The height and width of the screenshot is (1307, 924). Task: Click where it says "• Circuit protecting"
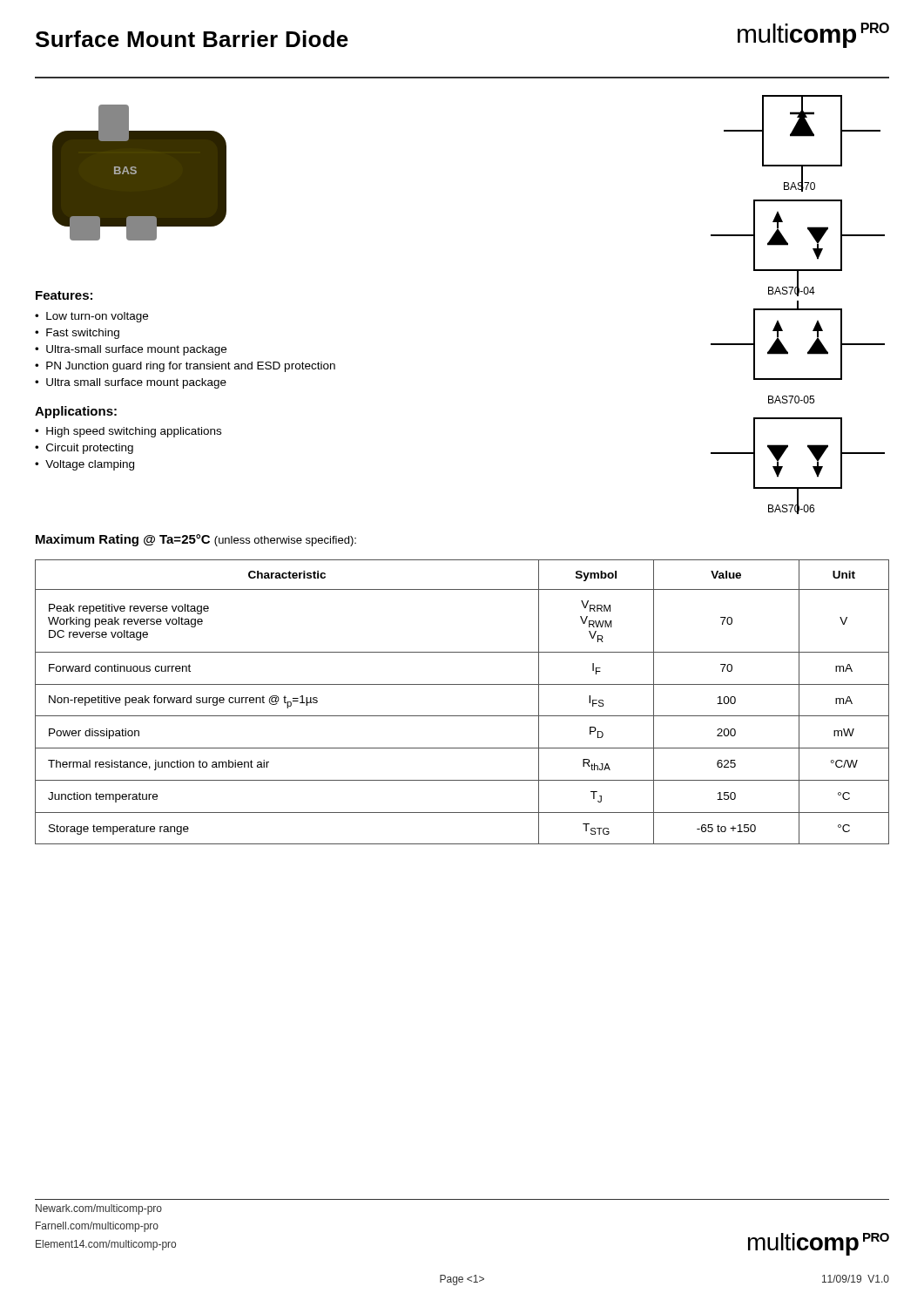pos(84,447)
